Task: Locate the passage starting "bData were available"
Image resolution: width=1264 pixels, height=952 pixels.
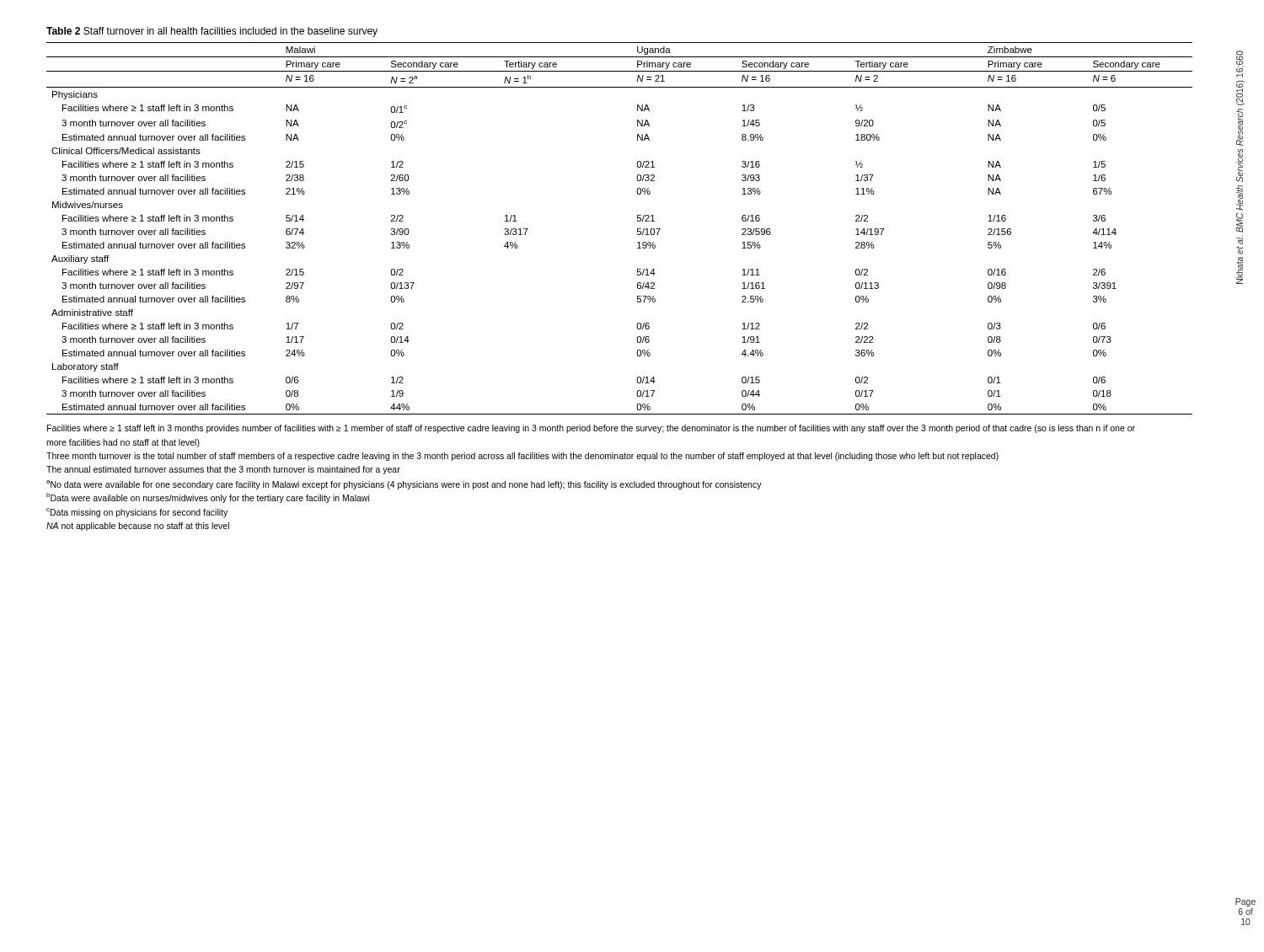Action: 594,498
